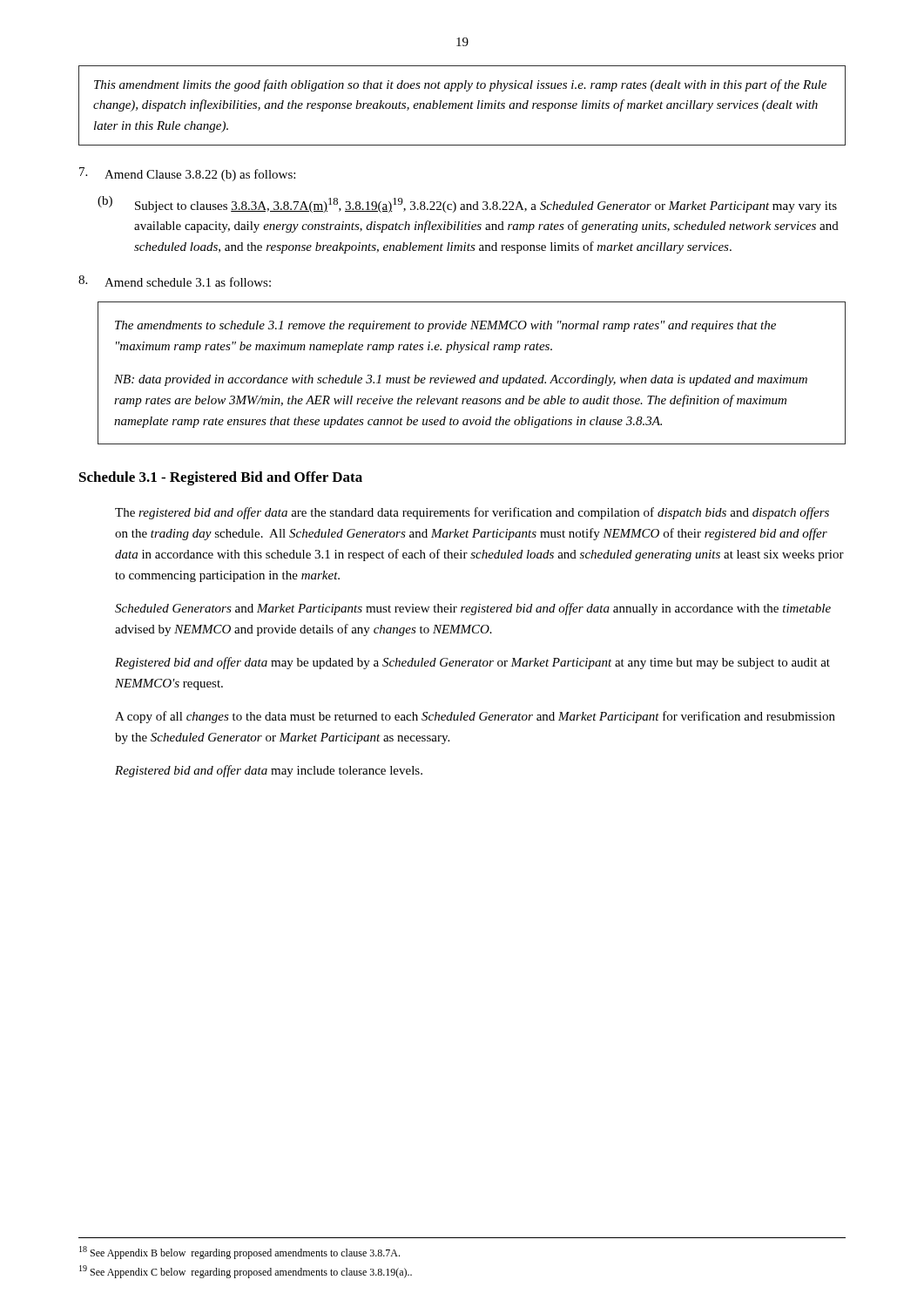Viewport: 924px width, 1307px height.
Task: Where is the section header that starts "Schedule 3.1 - Registered"?
Action: [220, 477]
